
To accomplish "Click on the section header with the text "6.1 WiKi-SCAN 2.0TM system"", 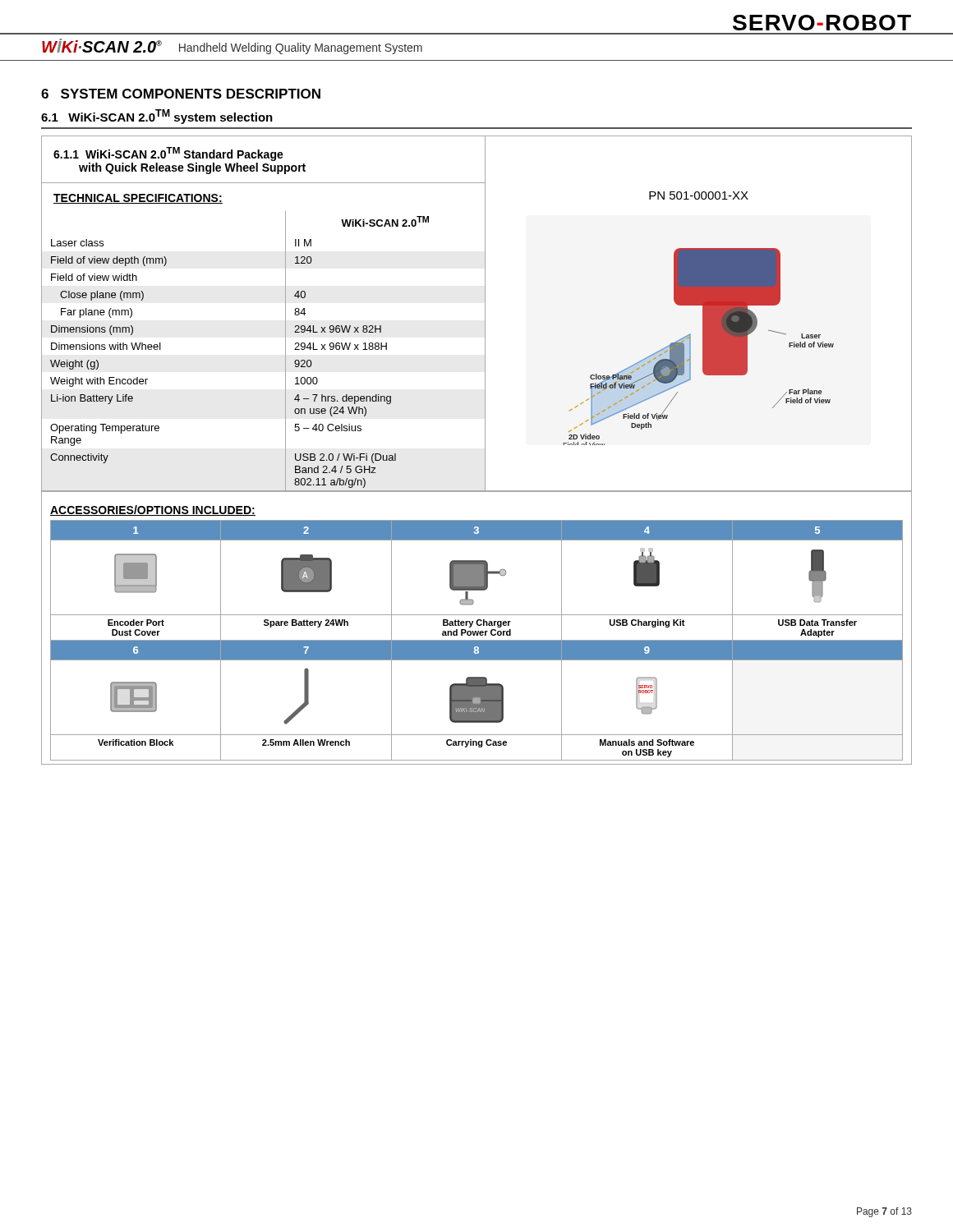I will [157, 116].
